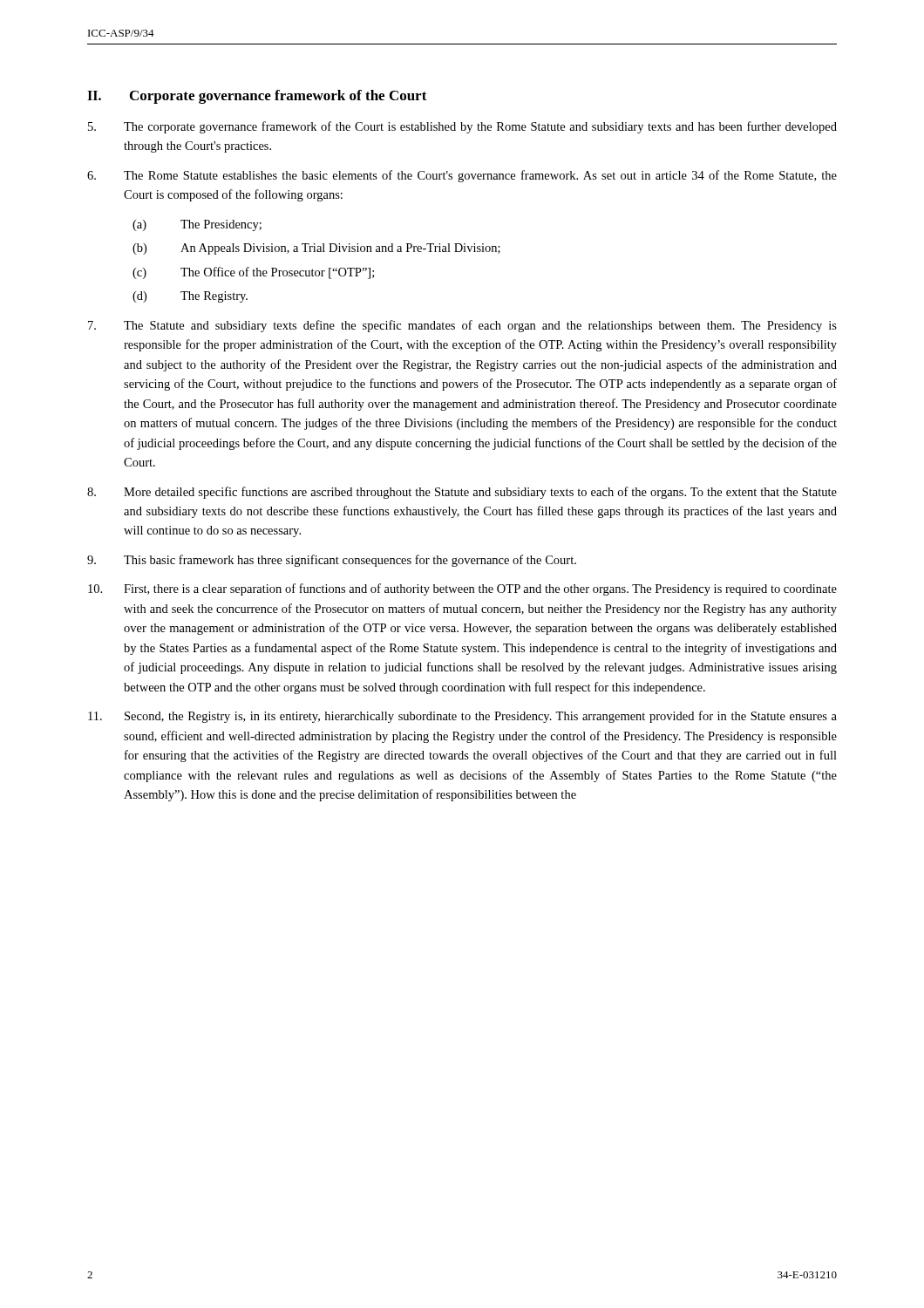Select the text block that reads "The Statute and subsidiary texts define the specific"
The width and height of the screenshot is (924, 1308).
462,394
